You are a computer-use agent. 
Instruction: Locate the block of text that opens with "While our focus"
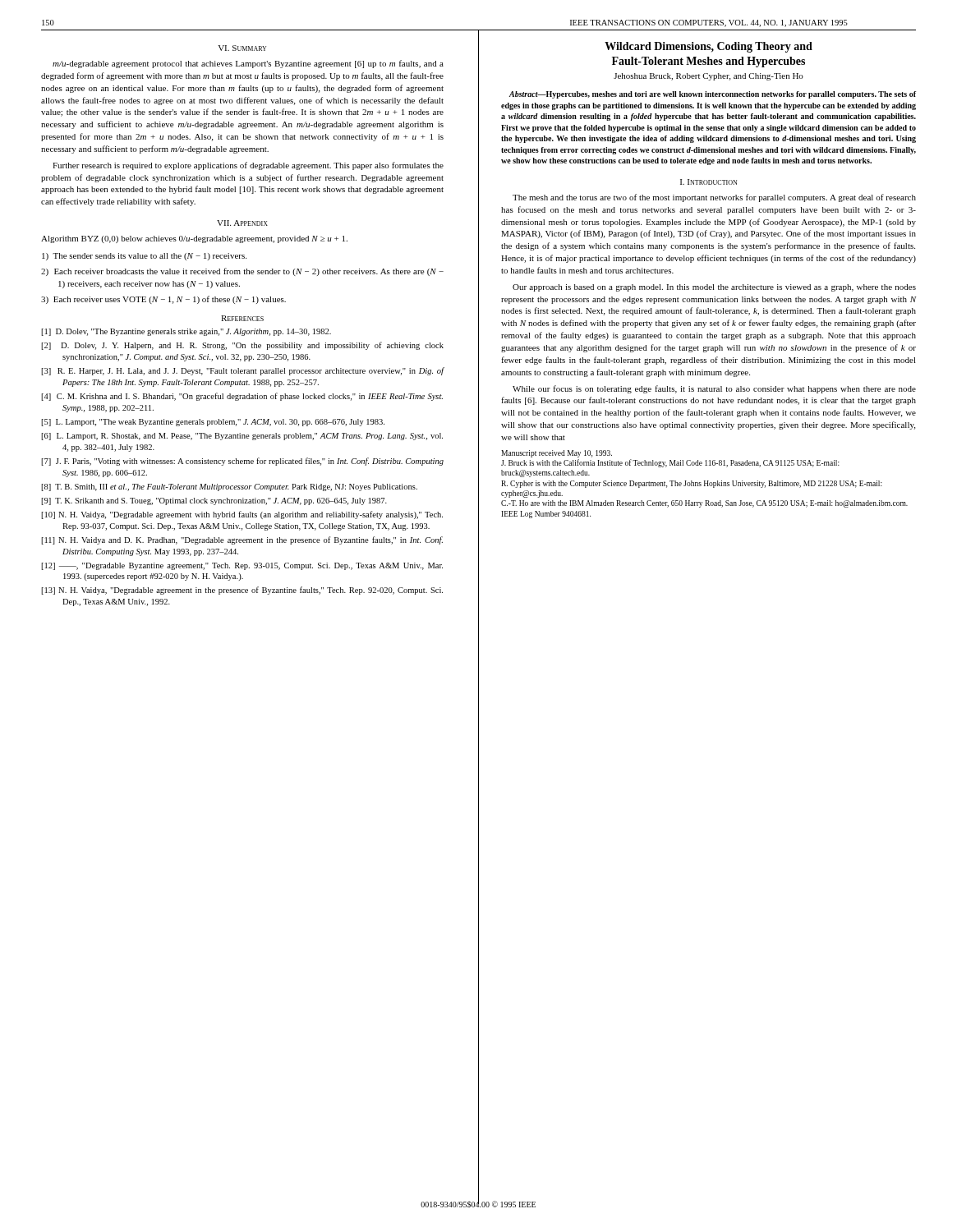[709, 413]
